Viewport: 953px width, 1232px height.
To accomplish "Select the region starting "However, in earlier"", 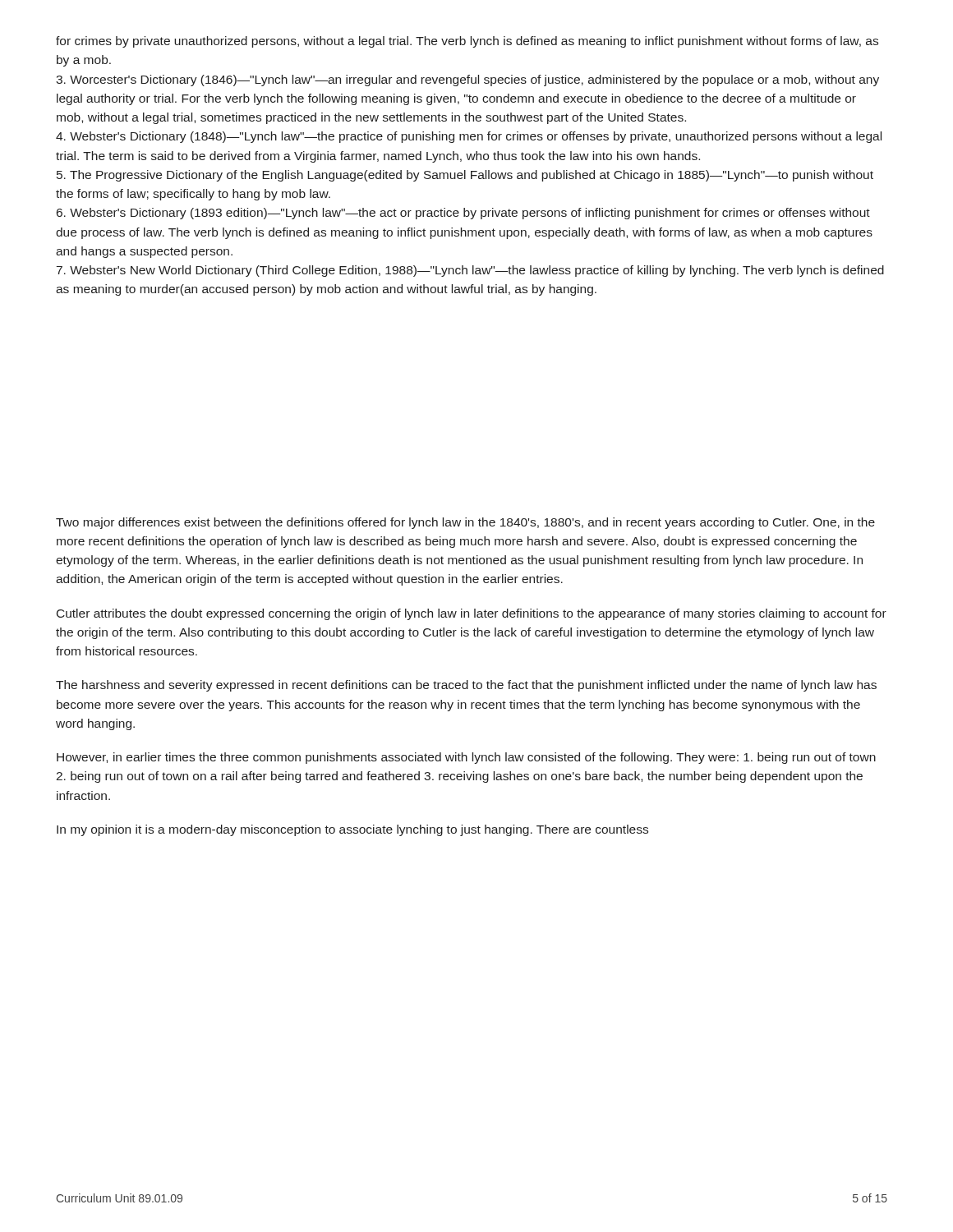I will pos(466,776).
